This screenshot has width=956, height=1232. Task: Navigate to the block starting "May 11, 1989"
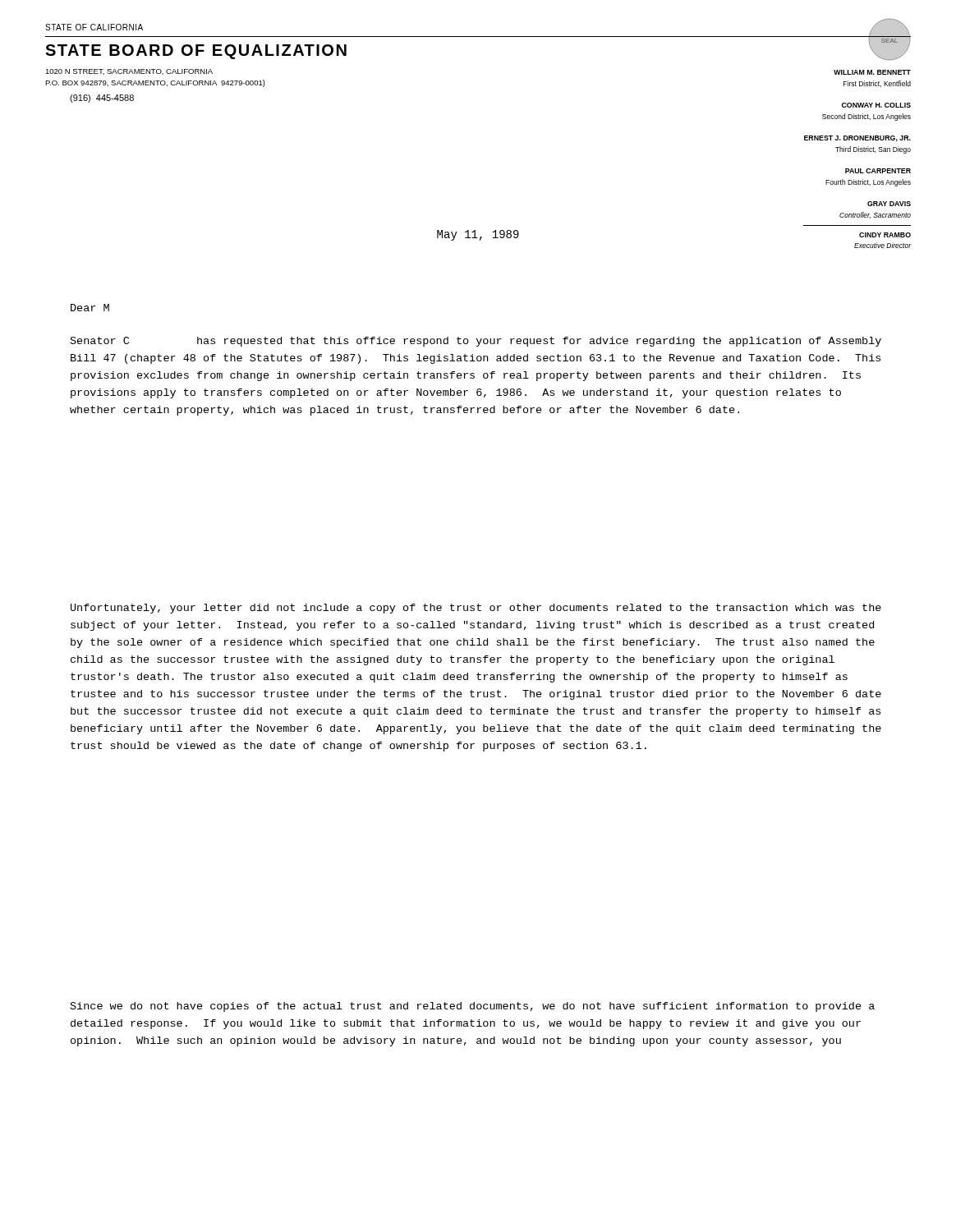(x=478, y=235)
